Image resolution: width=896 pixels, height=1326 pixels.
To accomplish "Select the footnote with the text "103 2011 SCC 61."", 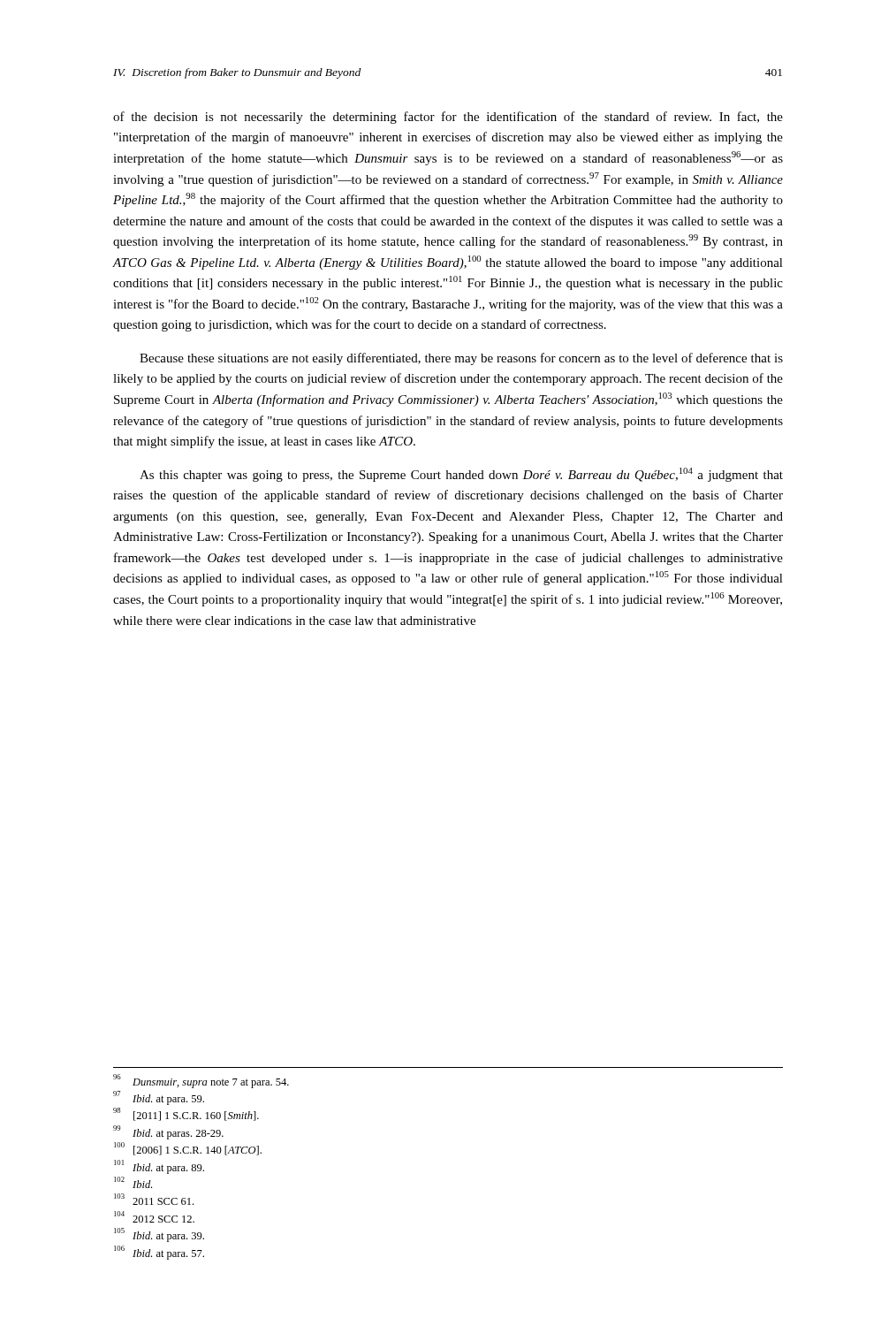I will (154, 1199).
